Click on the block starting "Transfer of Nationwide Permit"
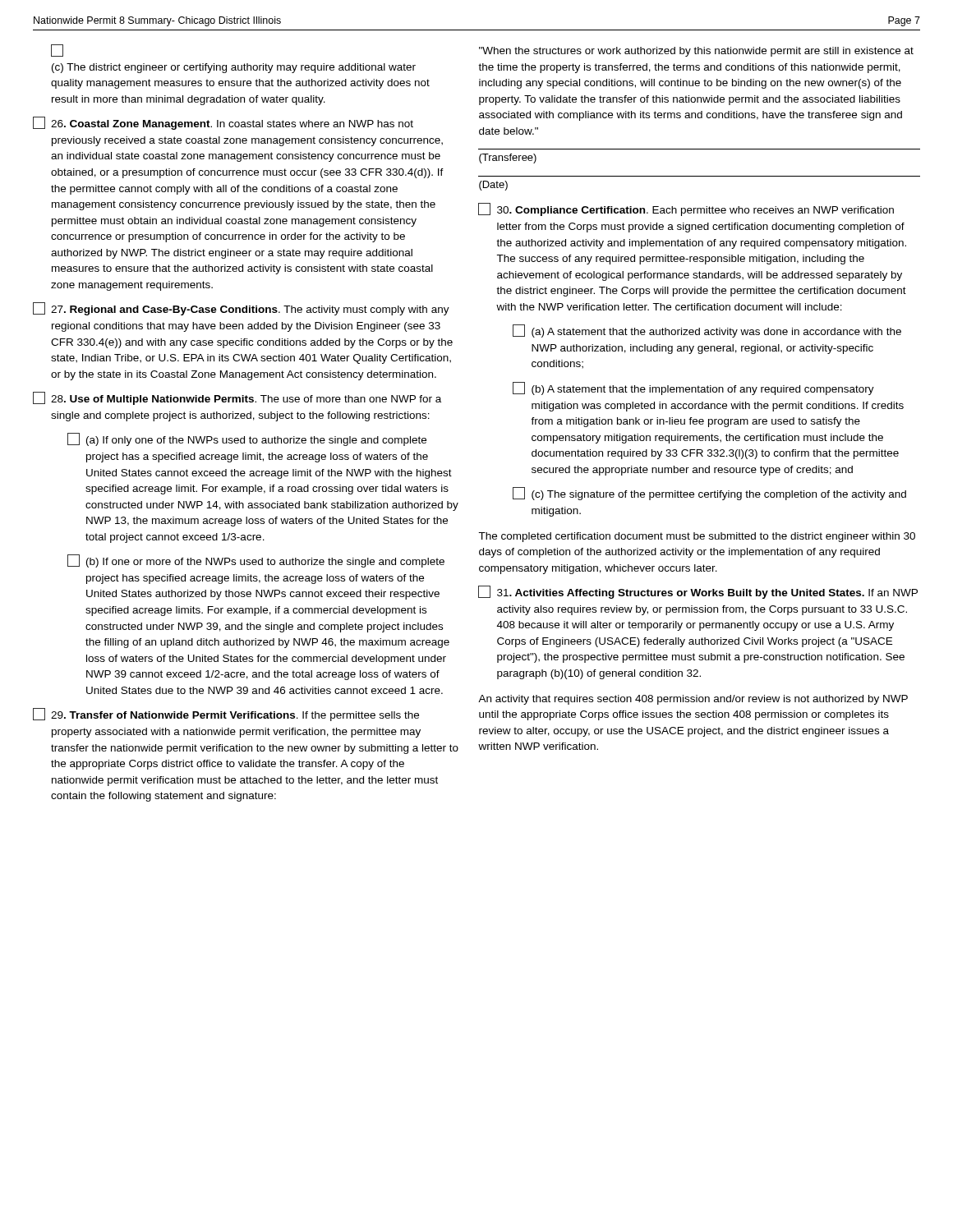 [x=246, y=756]
